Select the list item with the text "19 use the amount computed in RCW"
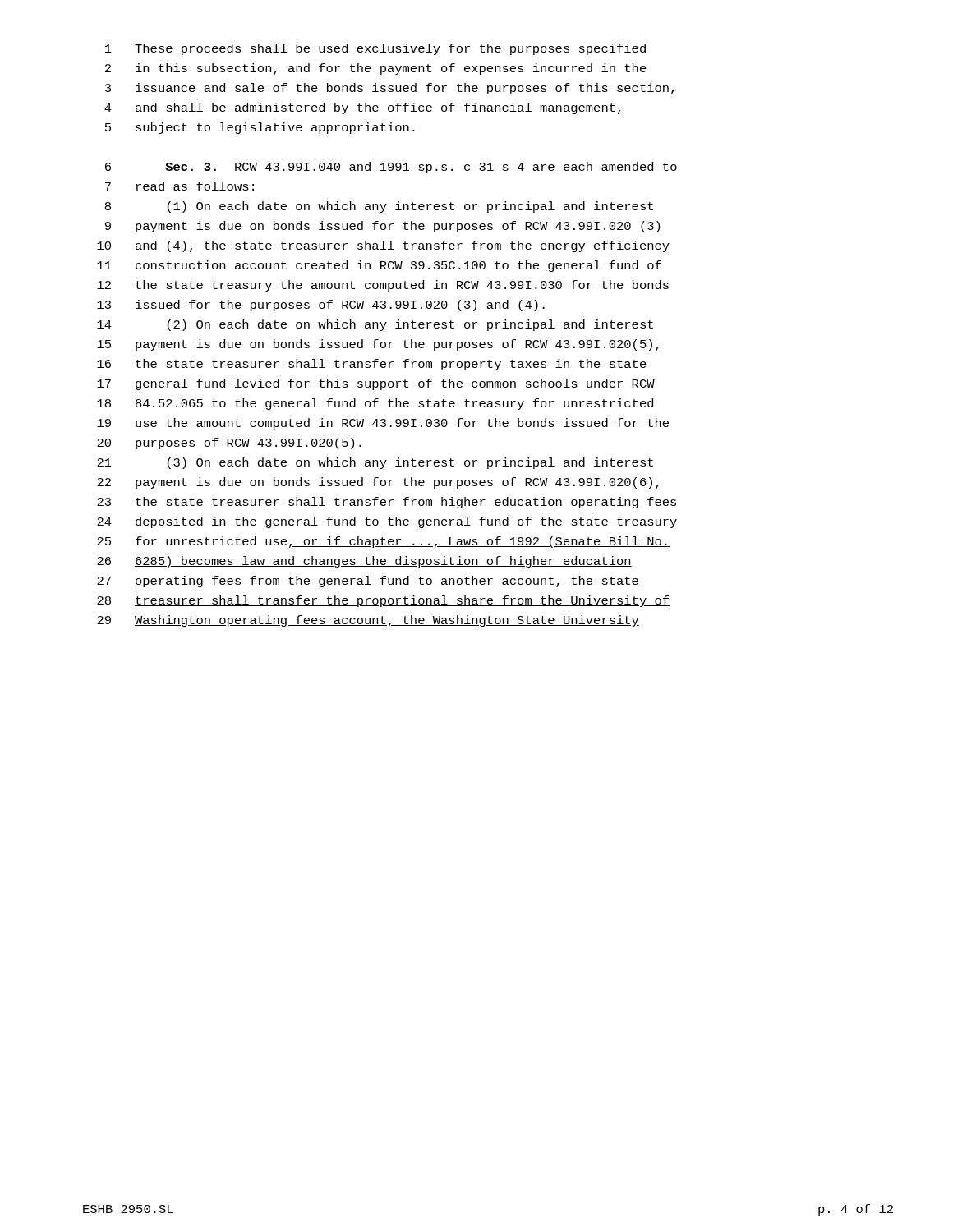The height and width of the screenshot is (1232, 953). tap(488, 424)
